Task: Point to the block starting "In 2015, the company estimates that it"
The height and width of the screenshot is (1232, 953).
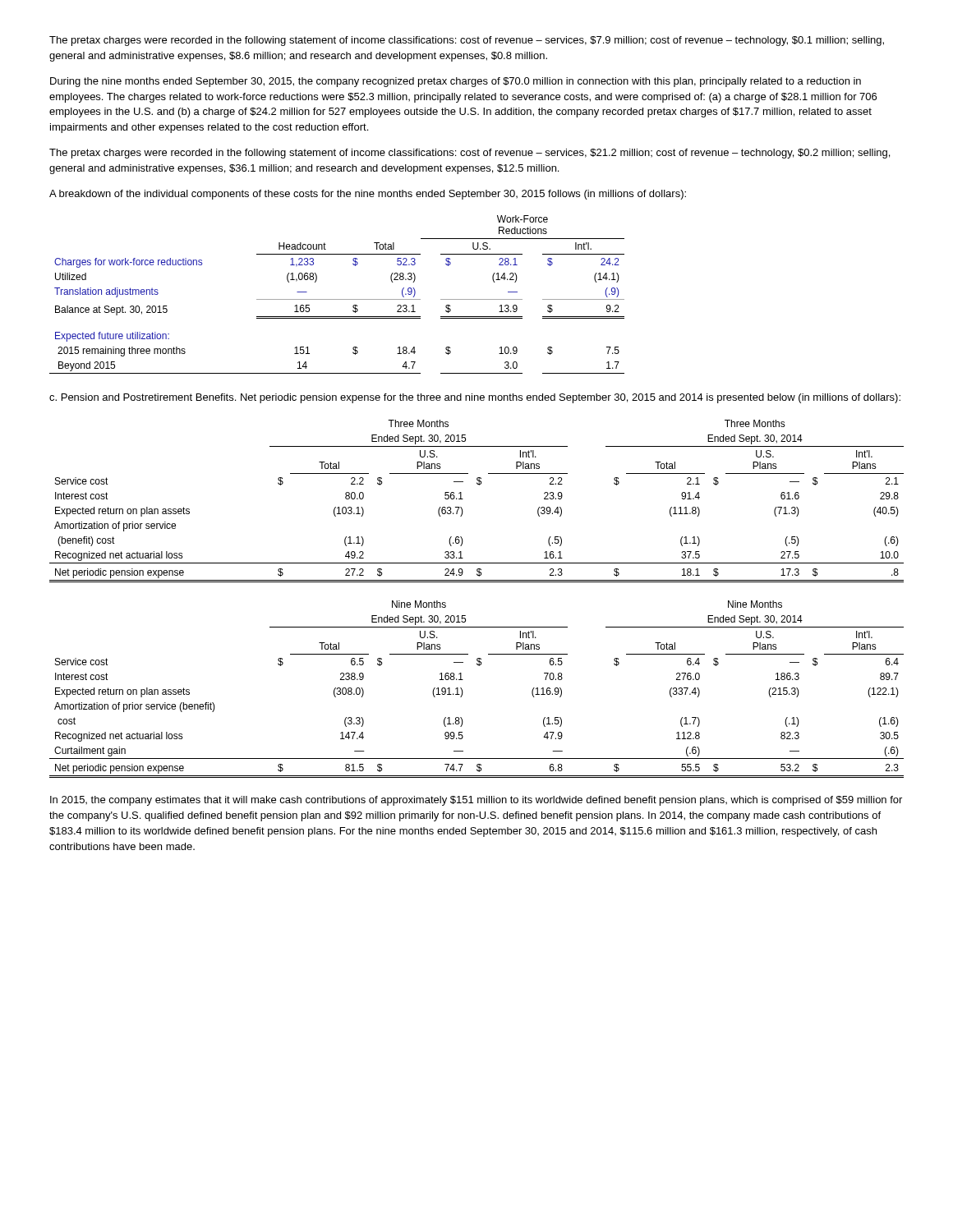Action: pos(476,823)
